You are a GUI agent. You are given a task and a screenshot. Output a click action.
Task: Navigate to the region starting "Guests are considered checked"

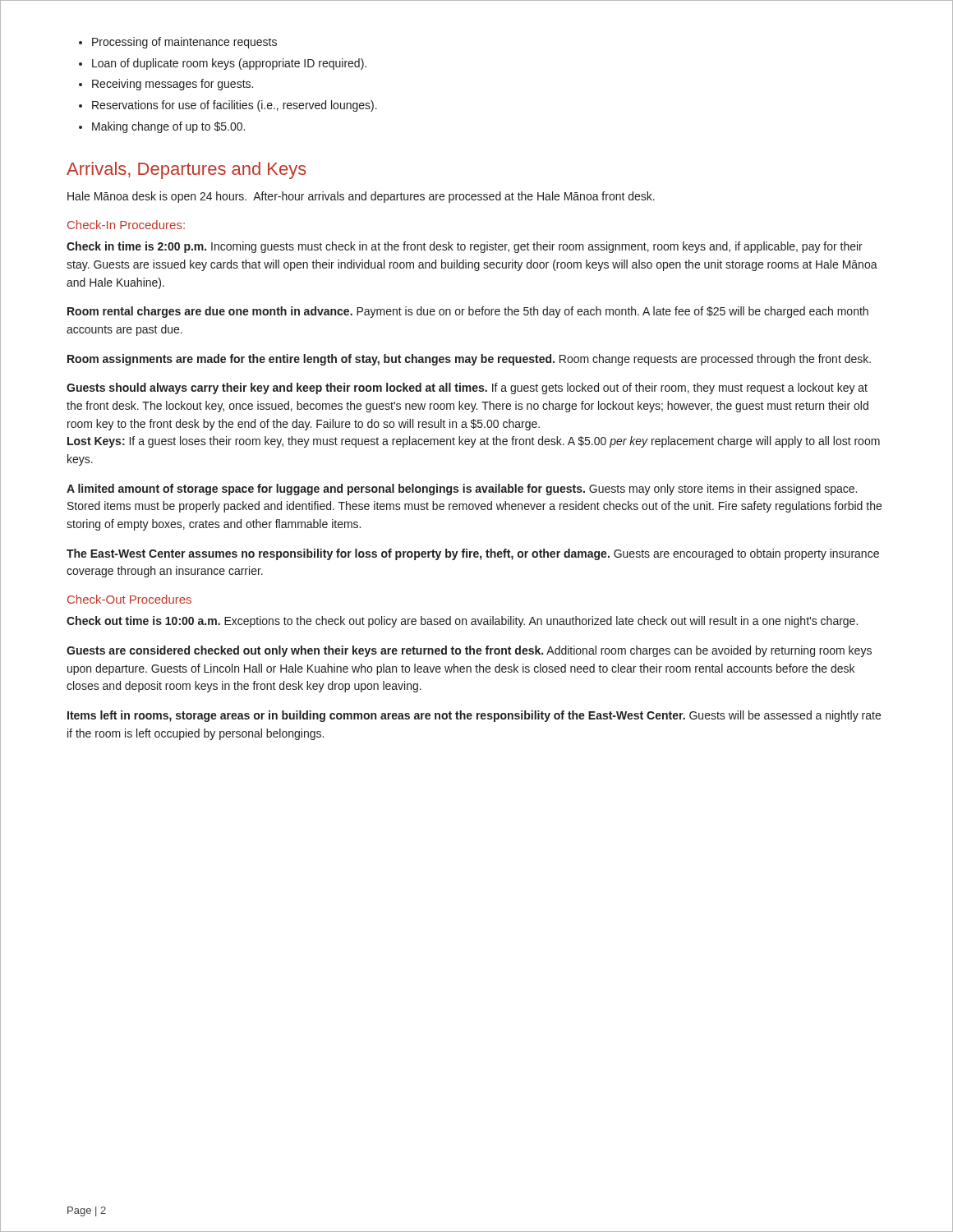click(469, 668)
